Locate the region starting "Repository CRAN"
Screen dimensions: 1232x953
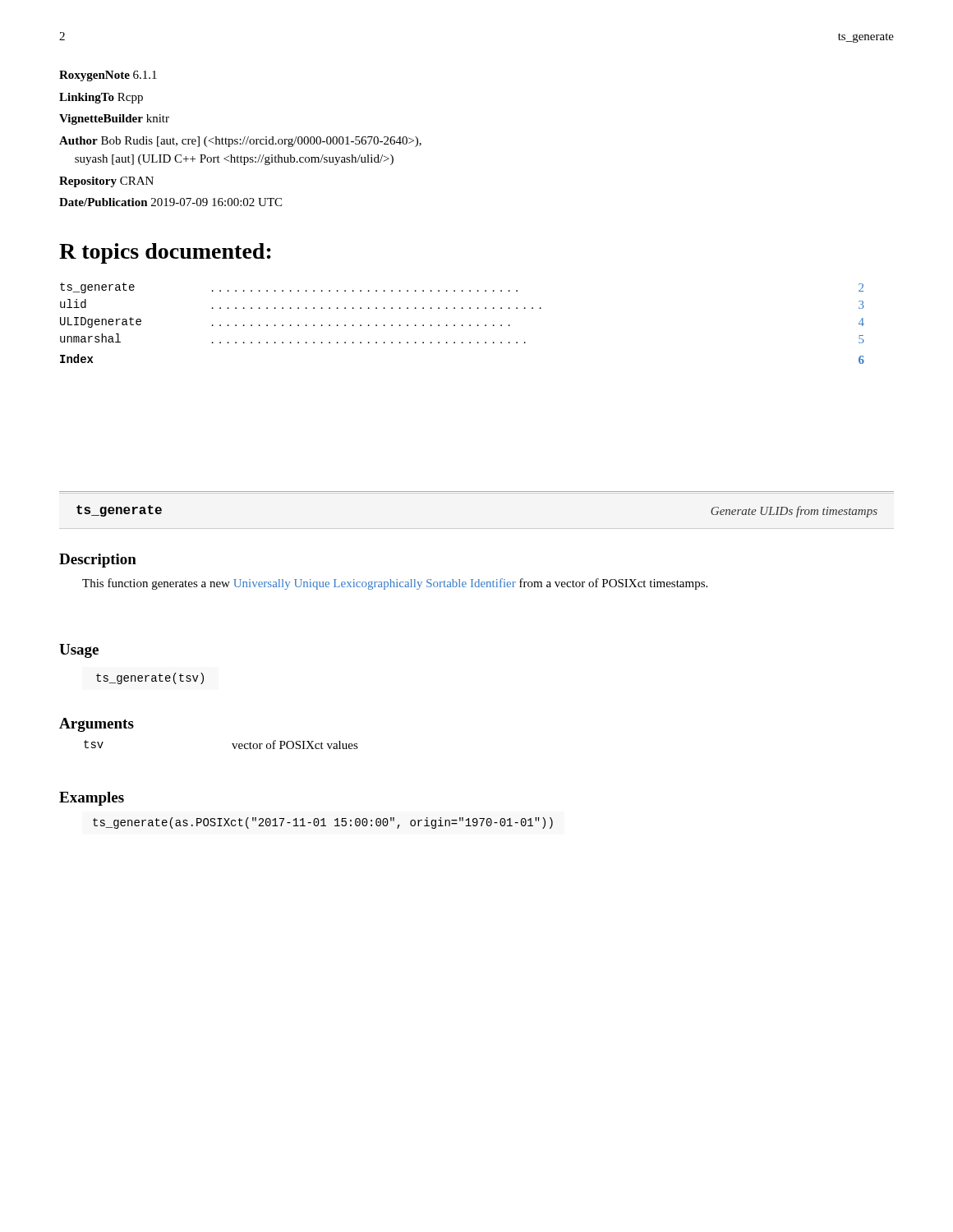(107, 180)
